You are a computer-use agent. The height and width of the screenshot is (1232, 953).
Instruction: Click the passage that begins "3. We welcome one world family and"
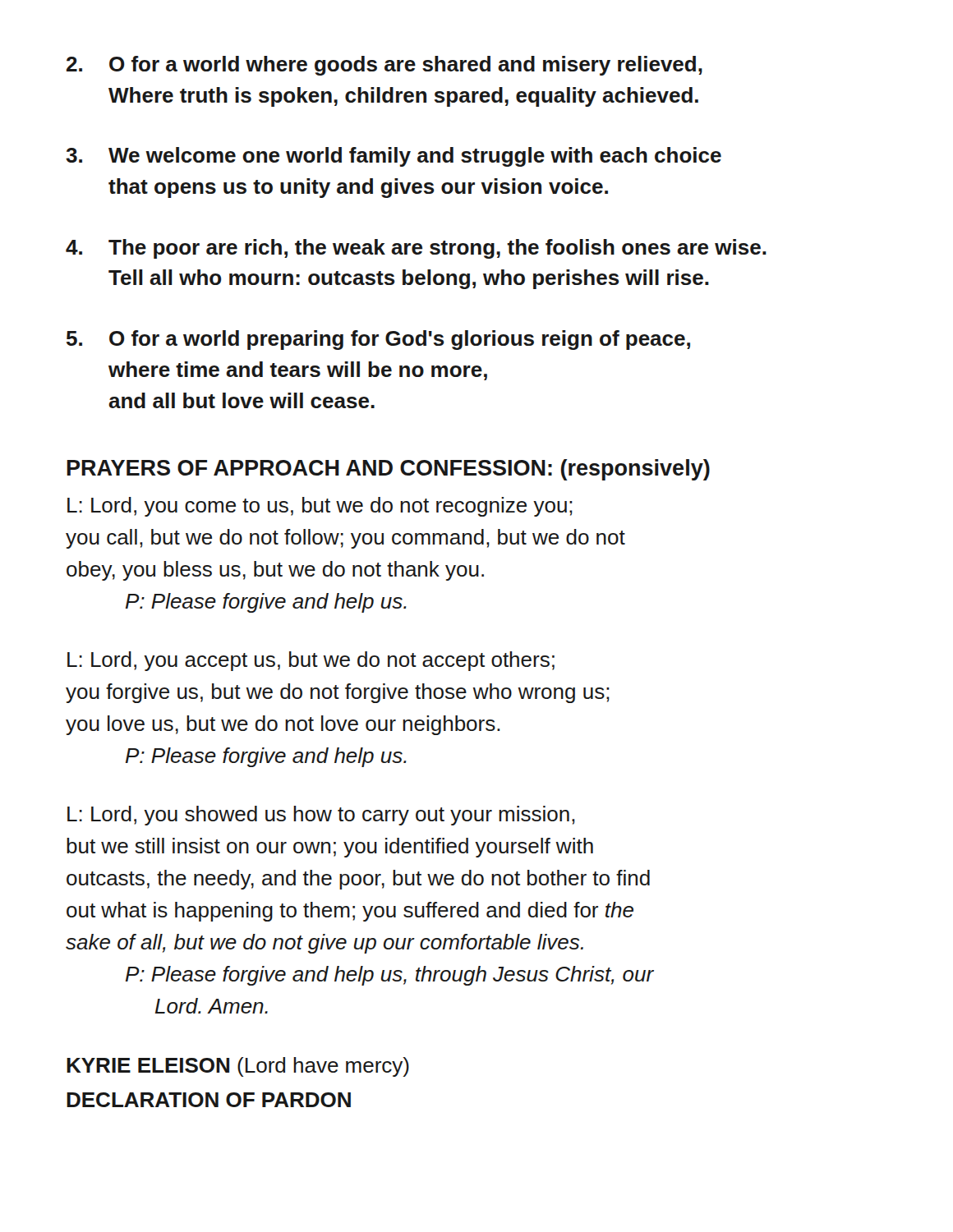pos(476,172)
